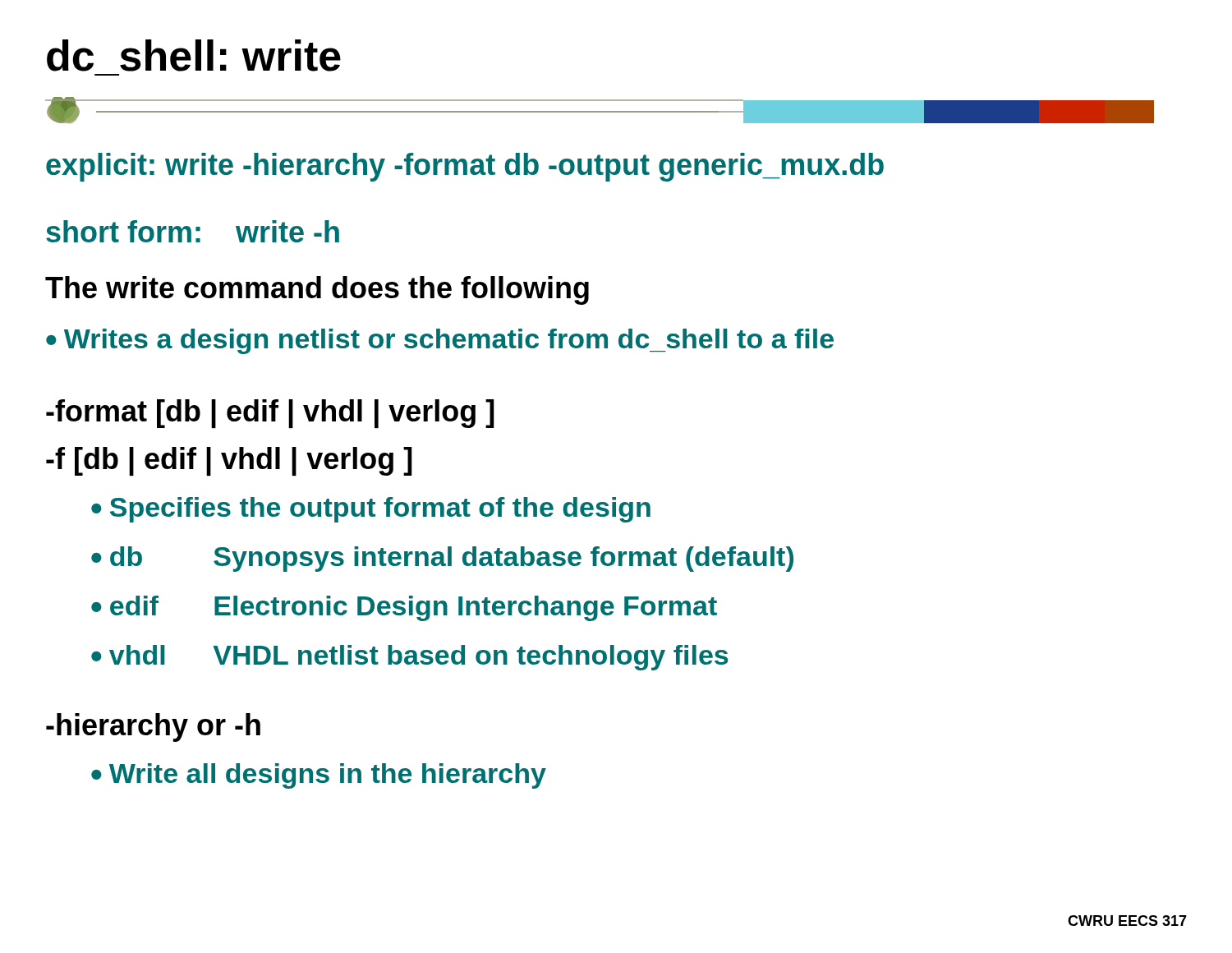Click the passage that begins "short form: write"
The width and height of the screenshot is (1232, 953).
(193, 232)
